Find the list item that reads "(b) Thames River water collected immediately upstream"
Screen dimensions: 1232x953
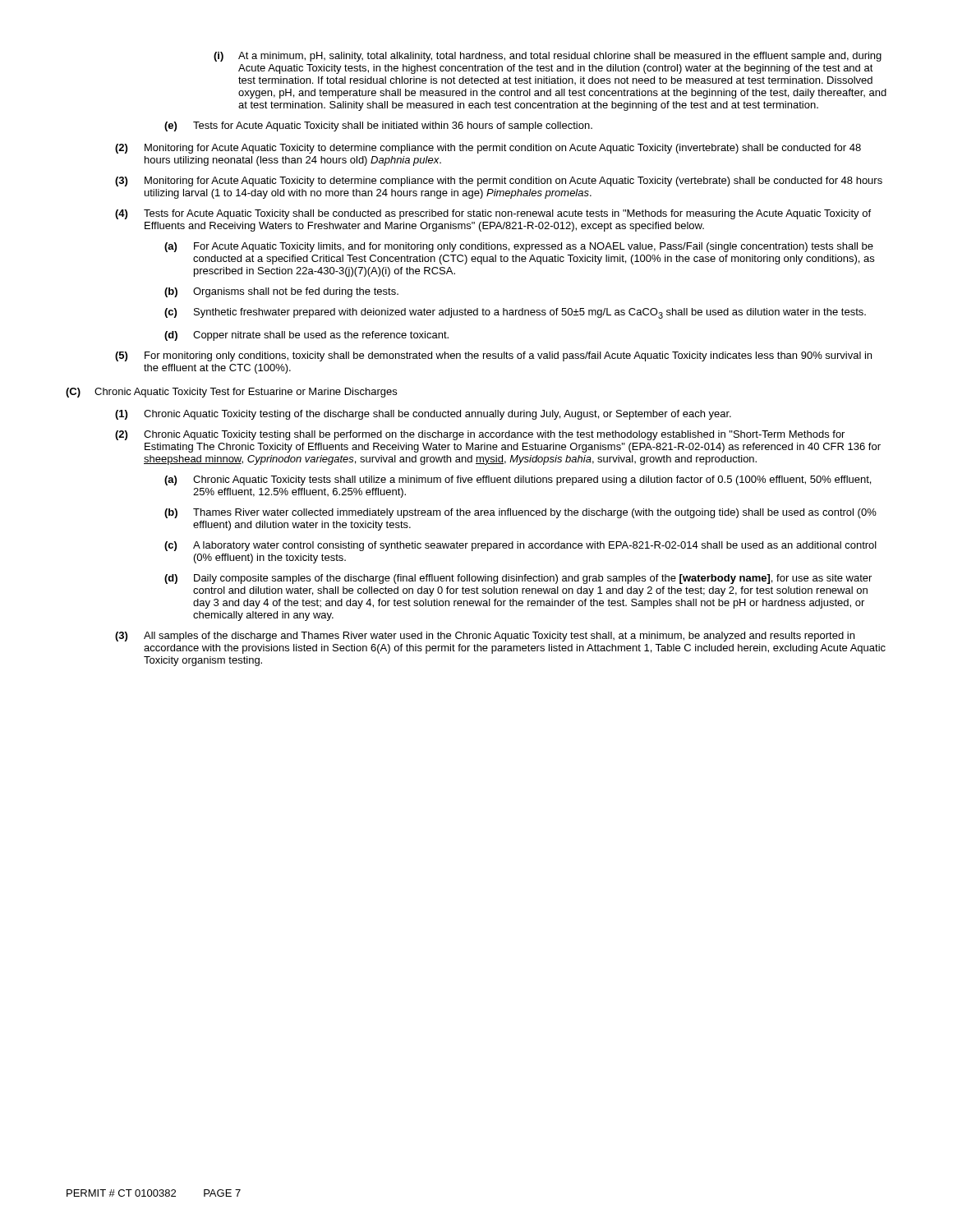(526, 518)
